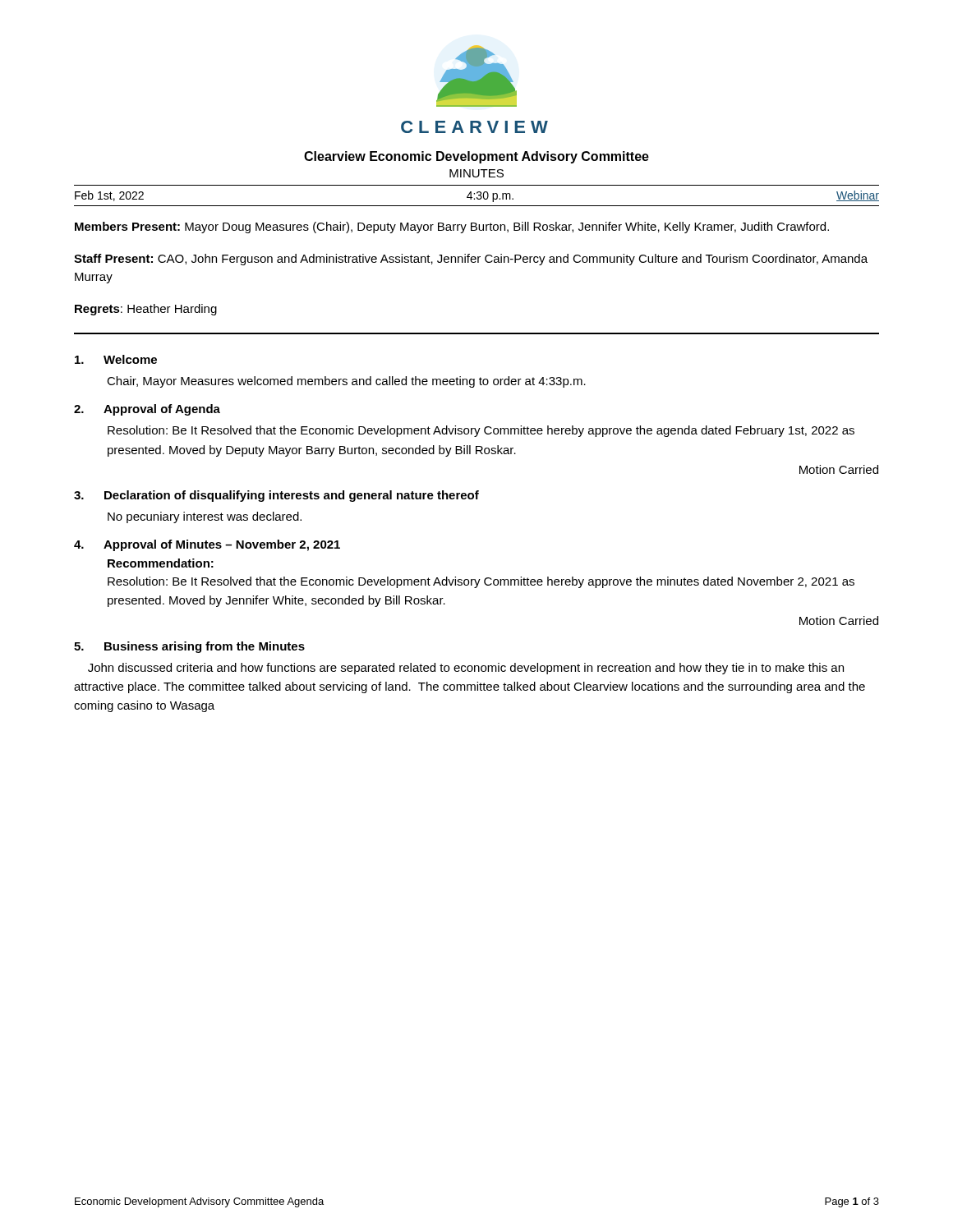The width and height of the screenshot is (953, 1232).
Task: Locate the text "No pecuniary interest was declared."
Action: pos(205,516)
